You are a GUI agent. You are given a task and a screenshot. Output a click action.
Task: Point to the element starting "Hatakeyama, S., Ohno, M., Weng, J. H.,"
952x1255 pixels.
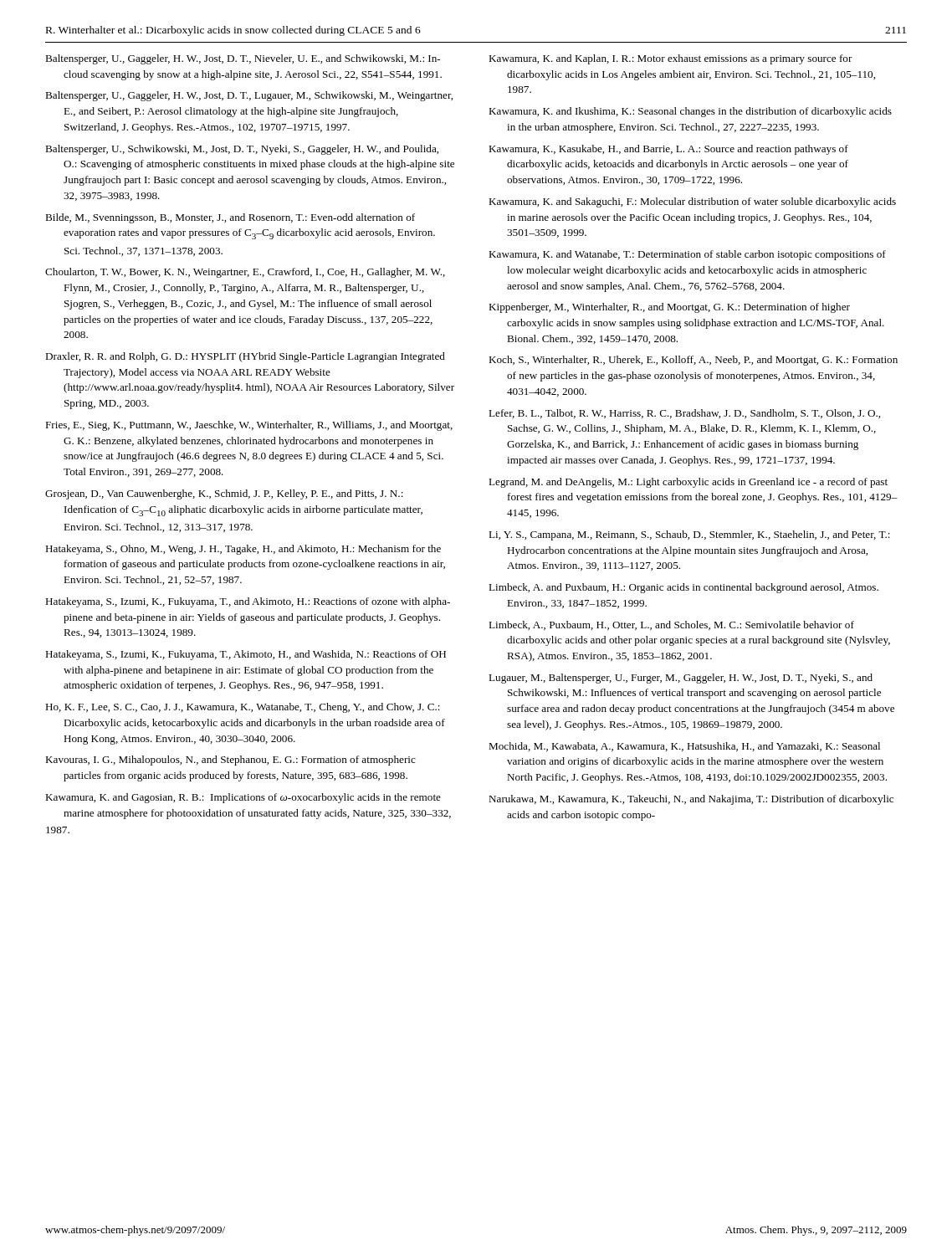pos(245,564)
